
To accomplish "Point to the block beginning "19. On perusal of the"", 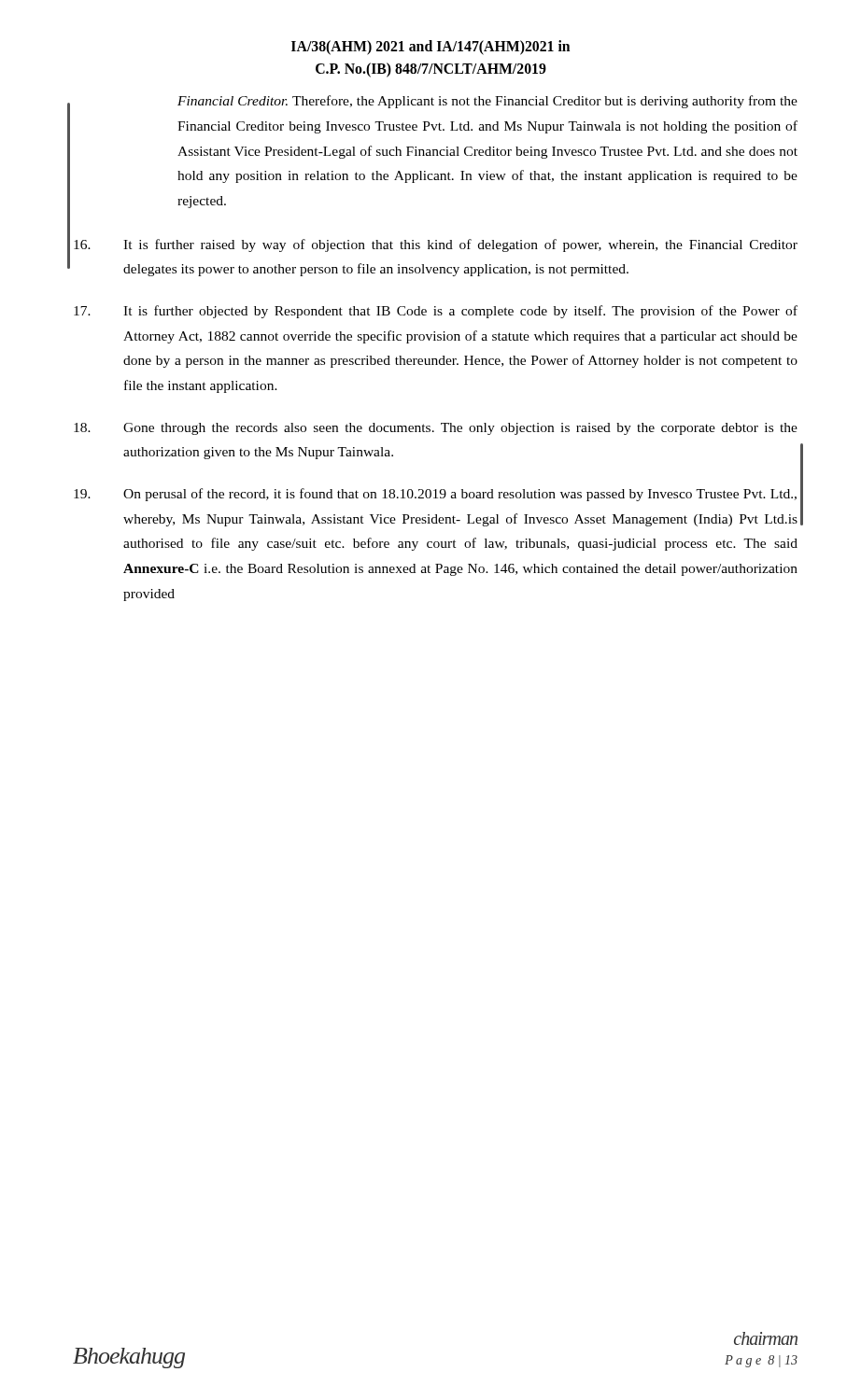I will click(x=435, y=544).
